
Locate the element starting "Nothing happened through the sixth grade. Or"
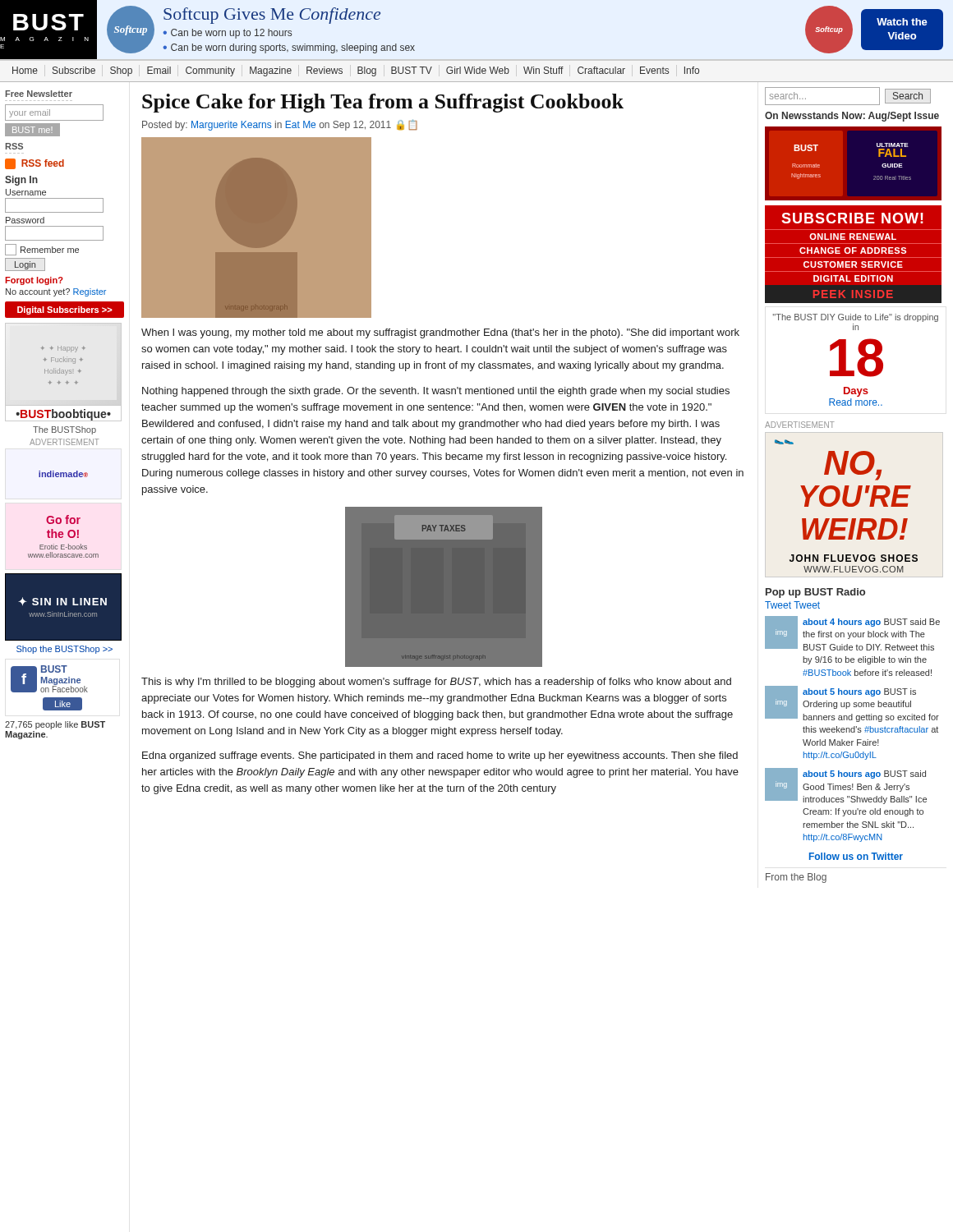click(x=443, y=440)
